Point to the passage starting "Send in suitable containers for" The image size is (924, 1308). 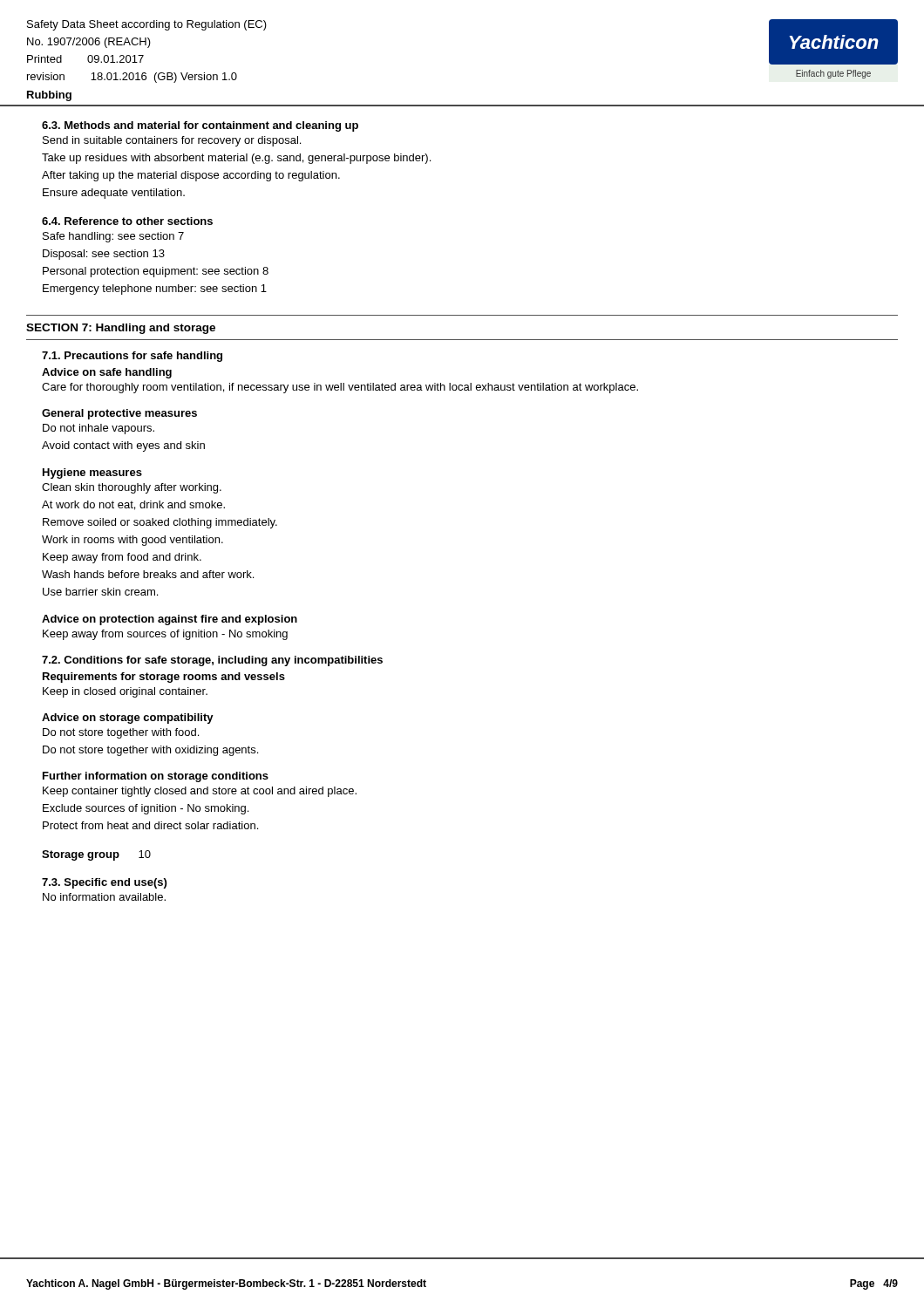click(x=237, y=166)
